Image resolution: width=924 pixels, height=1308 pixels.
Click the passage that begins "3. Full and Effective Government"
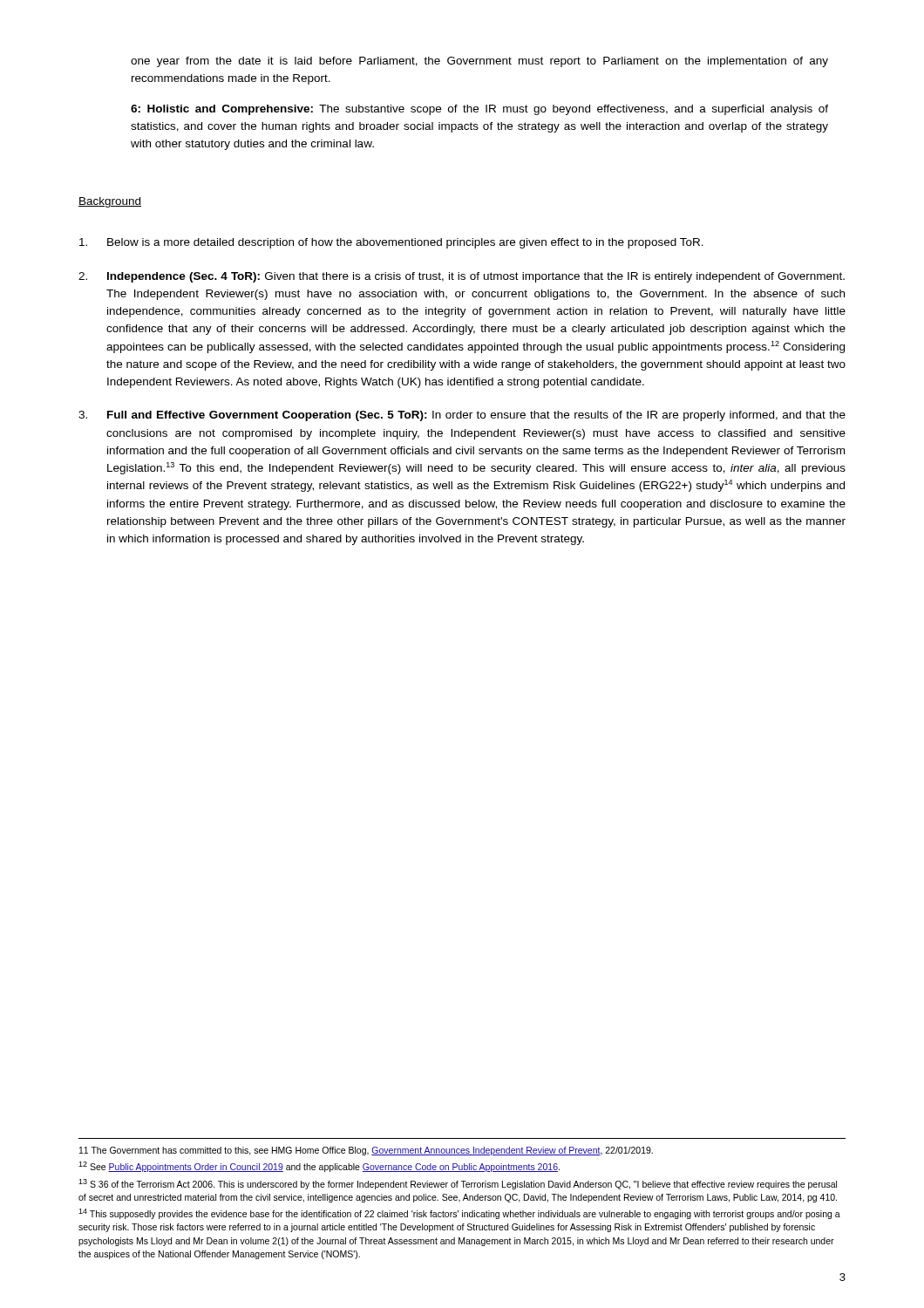pyautogui.click(x=462, y=477)
